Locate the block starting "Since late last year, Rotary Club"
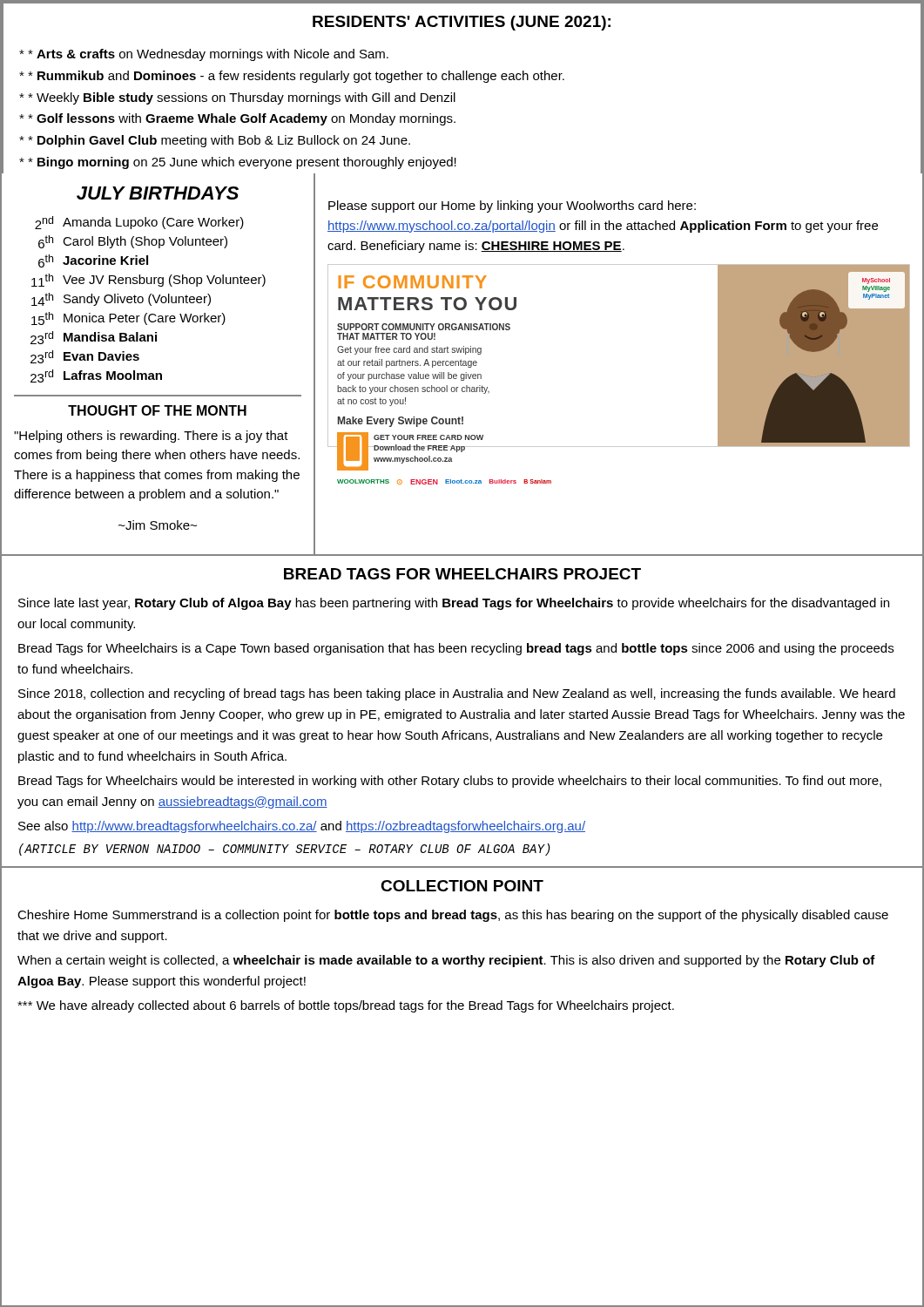The image size is (924, 1307). (x=462, y=726)
